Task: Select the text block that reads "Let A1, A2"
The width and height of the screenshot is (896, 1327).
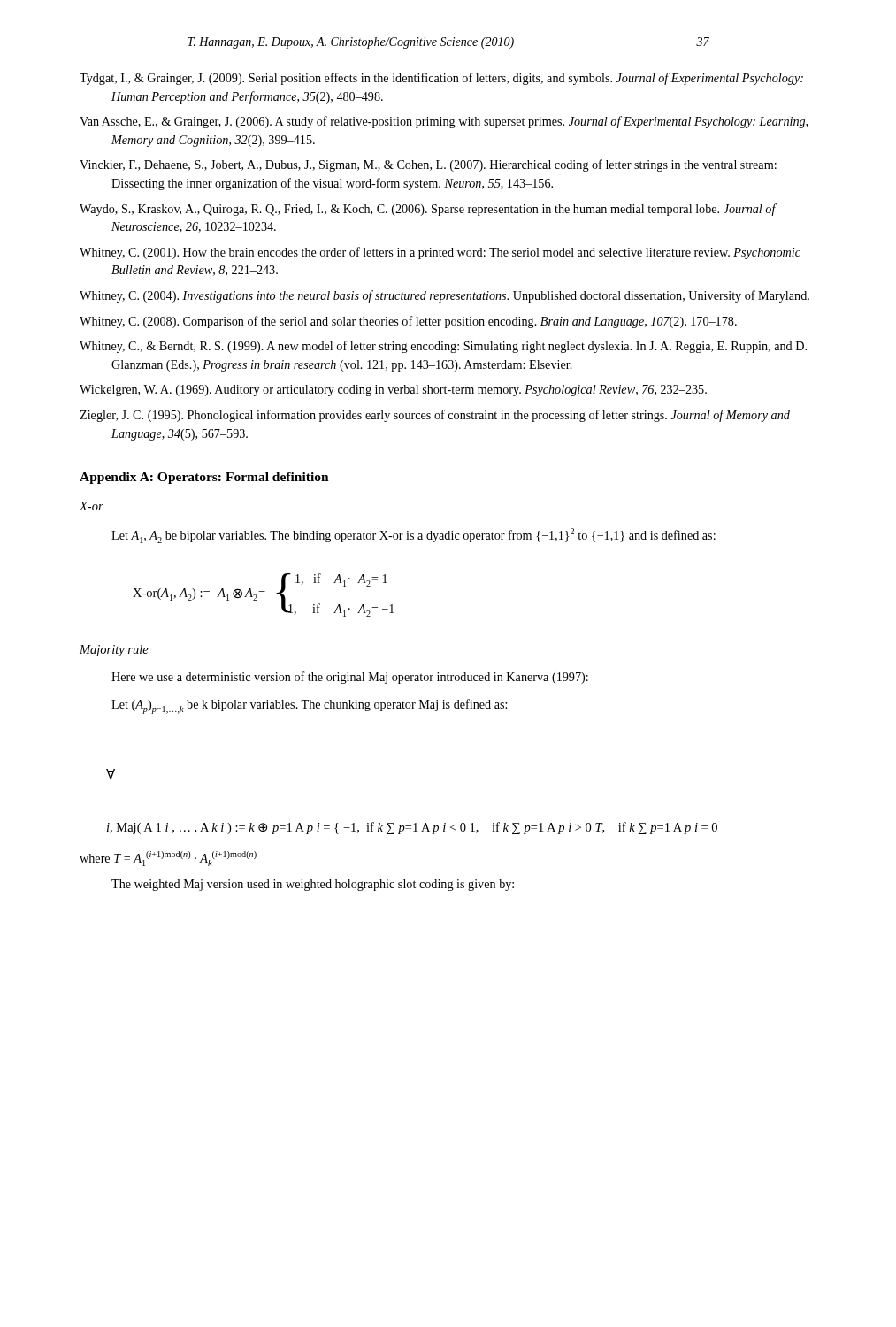Action: point(414,536)
